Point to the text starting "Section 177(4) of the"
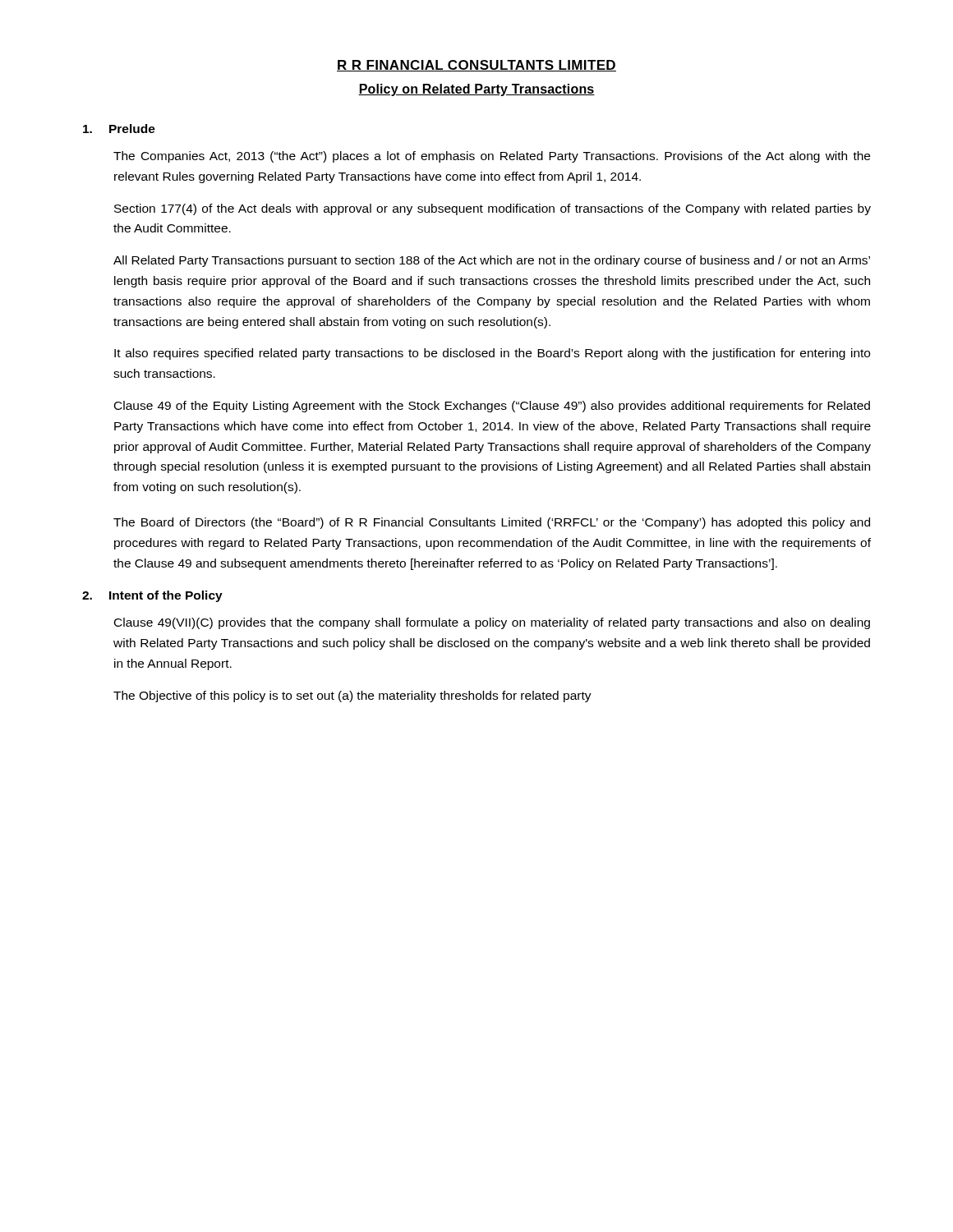Image resolution: width=953 pixels, height=1232 pixels. coord(492,218)
